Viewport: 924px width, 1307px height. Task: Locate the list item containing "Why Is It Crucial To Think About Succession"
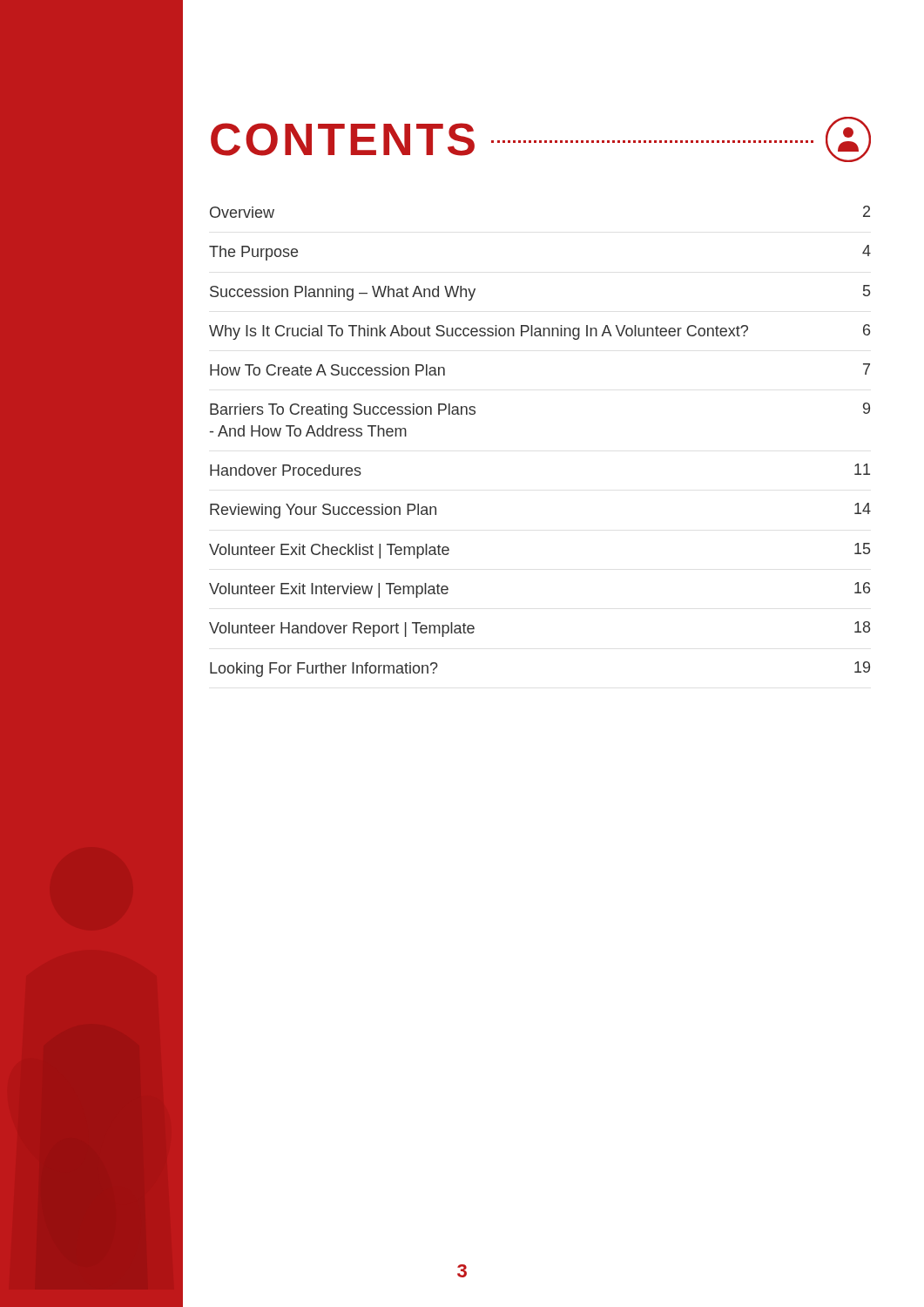[x=540, y=332]
